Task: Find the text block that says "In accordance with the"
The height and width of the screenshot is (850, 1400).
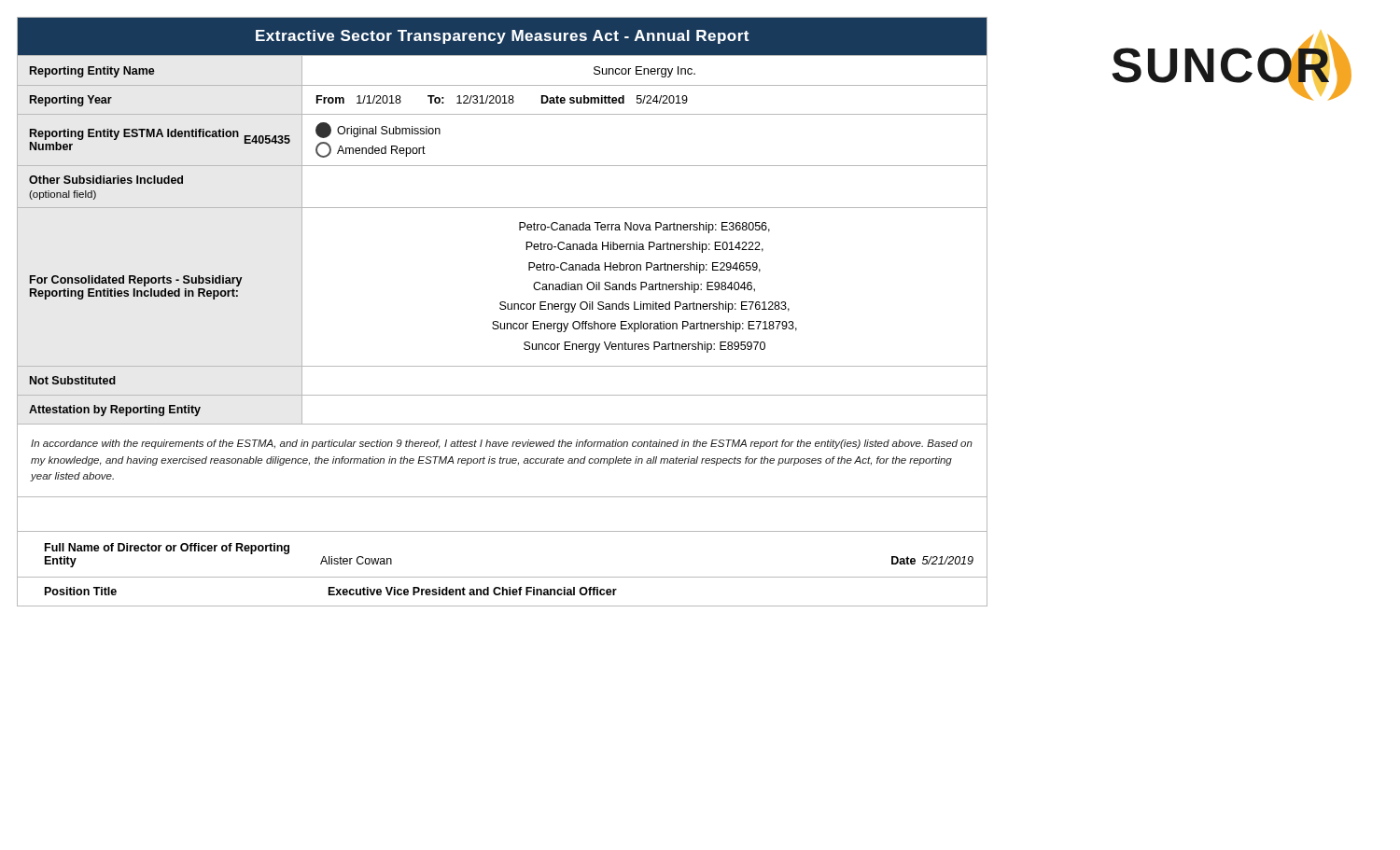Action: click(502, 460)
